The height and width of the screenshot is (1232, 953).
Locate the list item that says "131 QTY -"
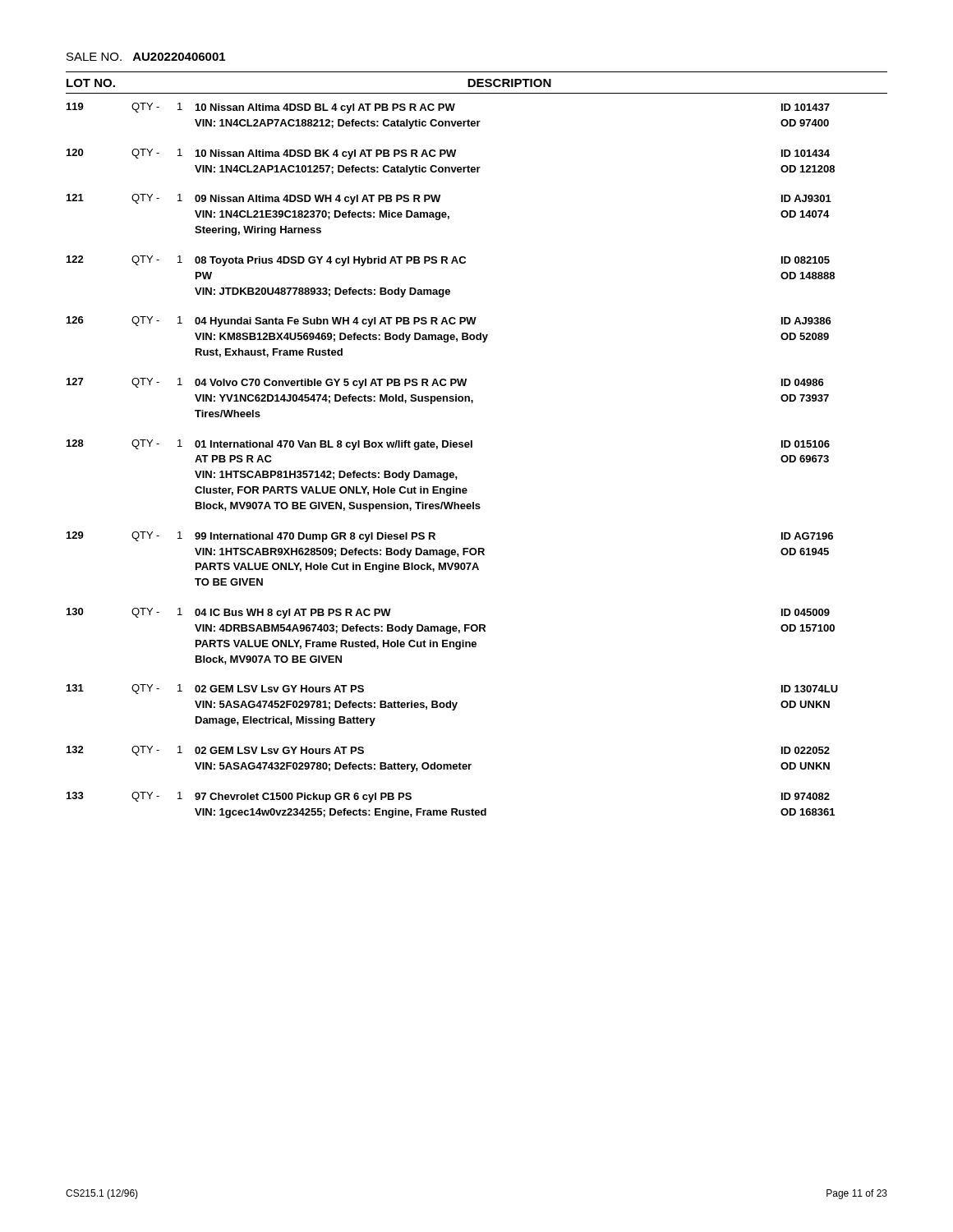[x=452, y=705]
